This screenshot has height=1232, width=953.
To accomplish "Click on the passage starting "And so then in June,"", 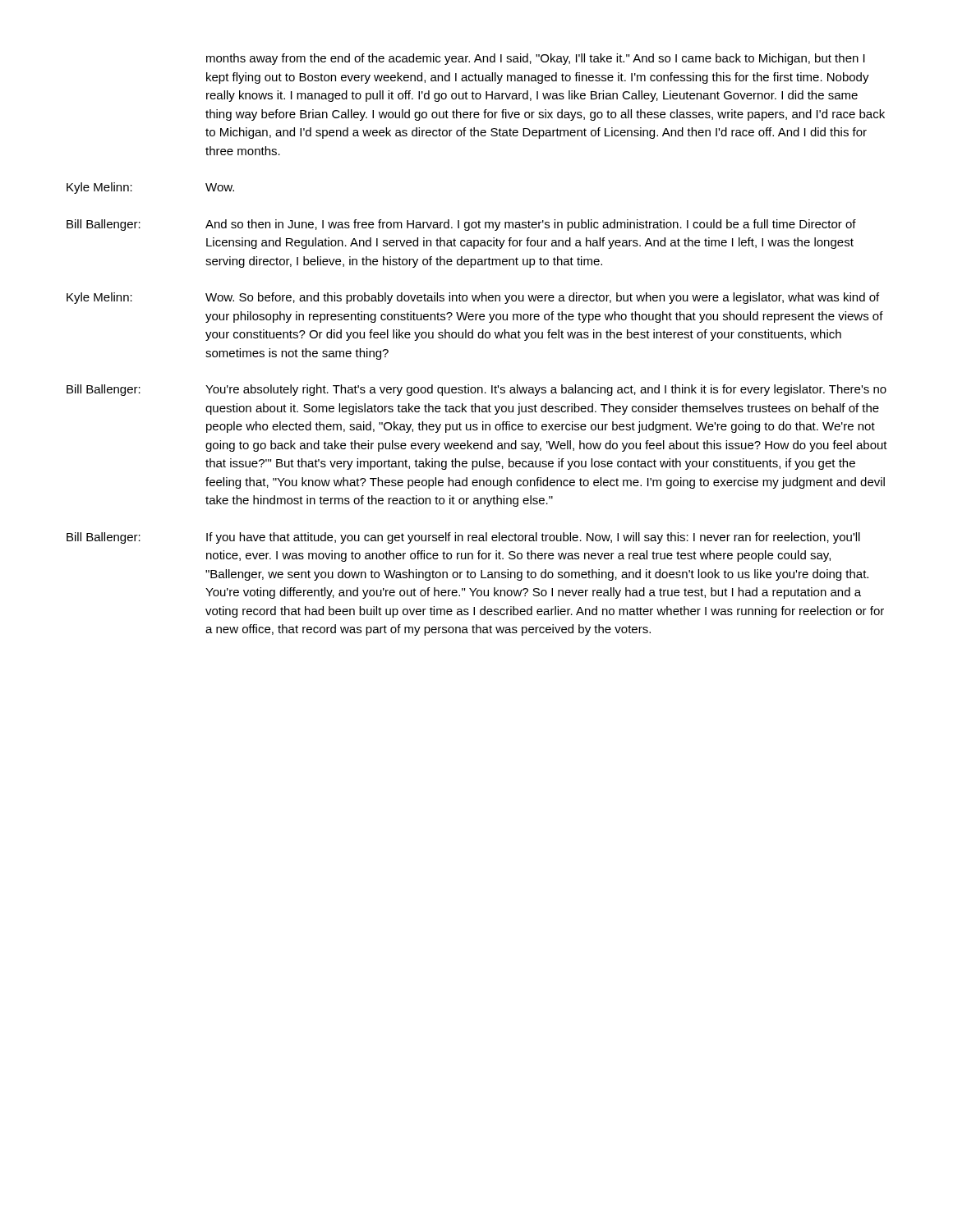I will pyautogui.click(x=531, y=242).
